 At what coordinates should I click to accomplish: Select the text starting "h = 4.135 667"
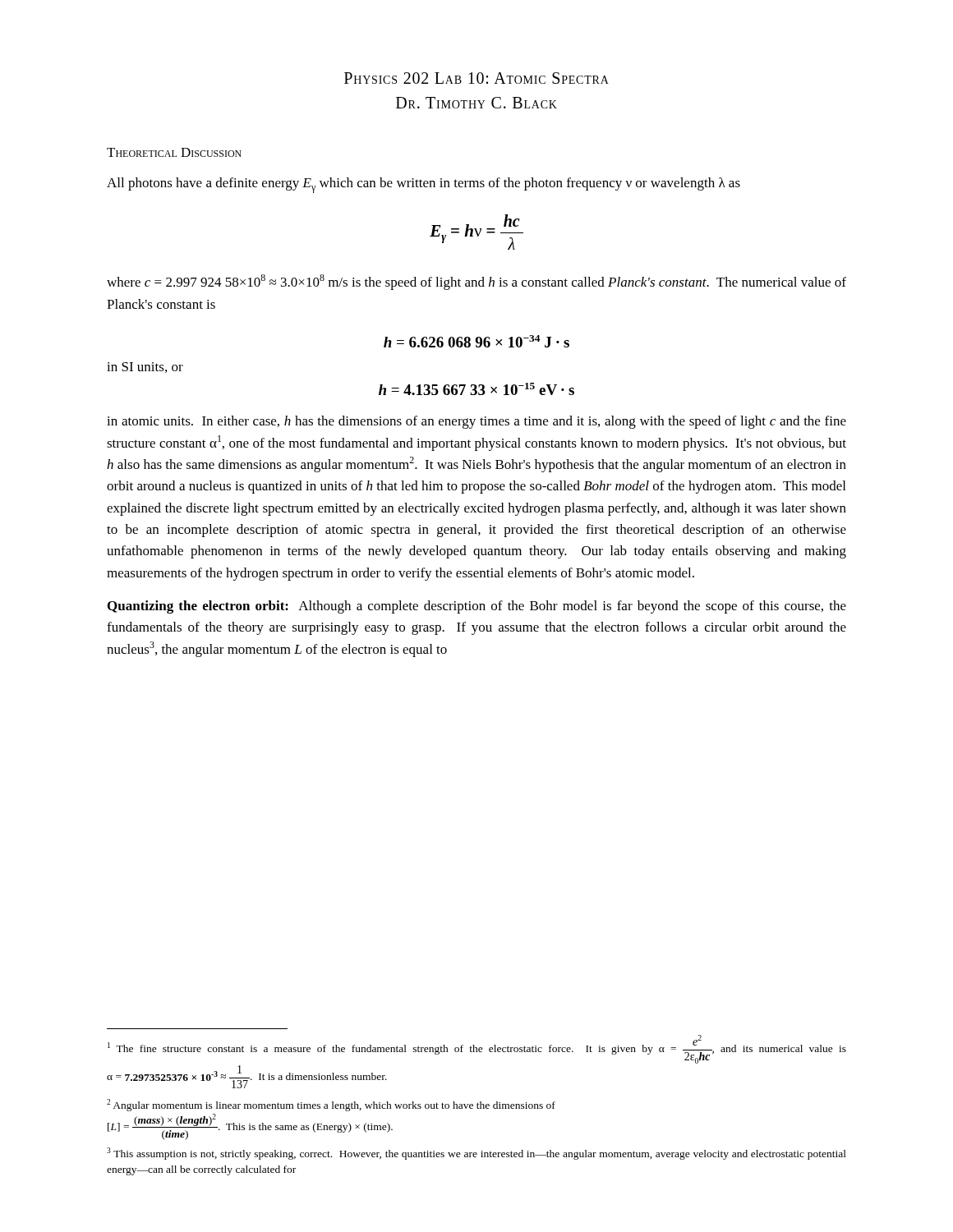point(476,390)
